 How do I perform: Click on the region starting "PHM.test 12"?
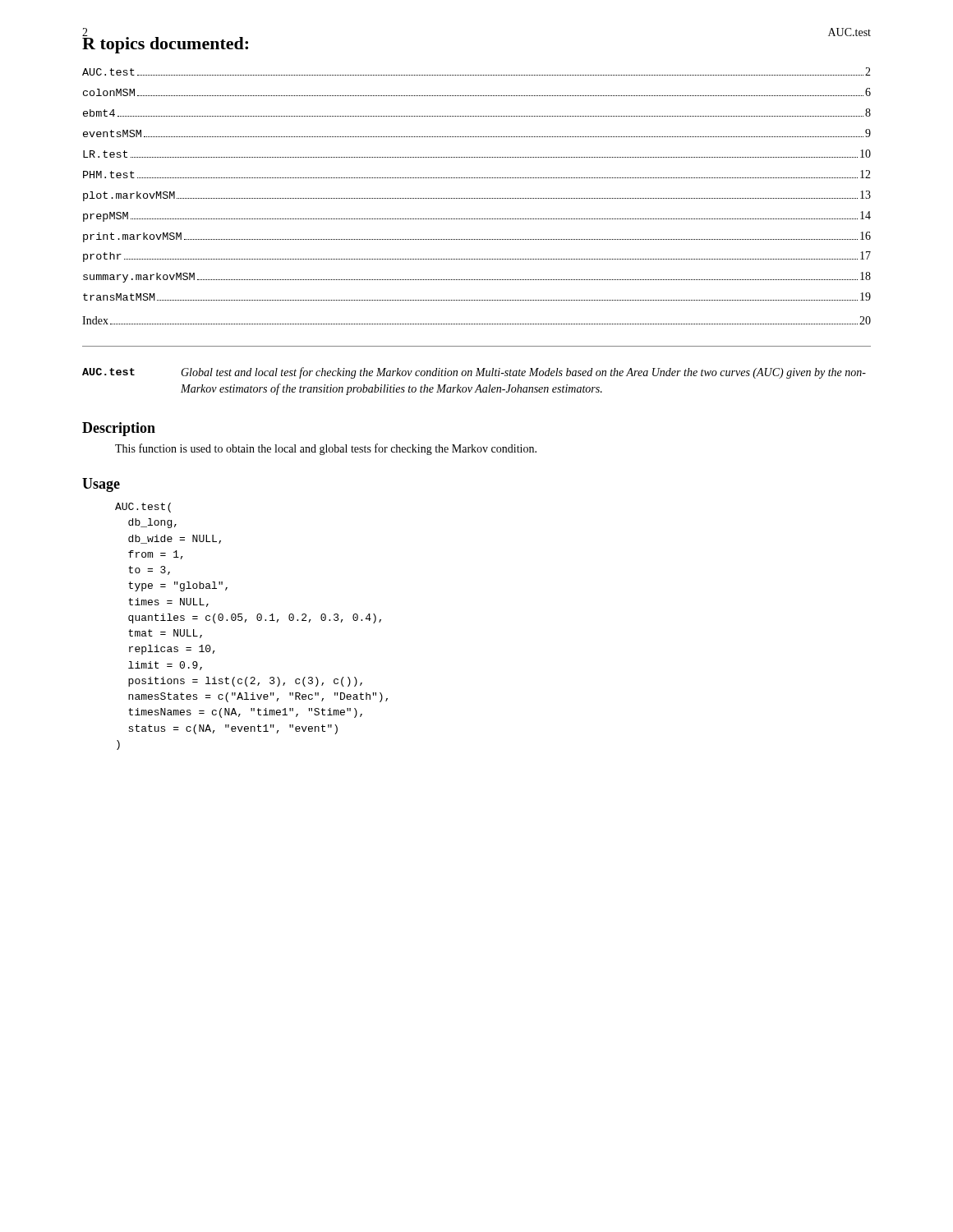click(x=476, y=175)
